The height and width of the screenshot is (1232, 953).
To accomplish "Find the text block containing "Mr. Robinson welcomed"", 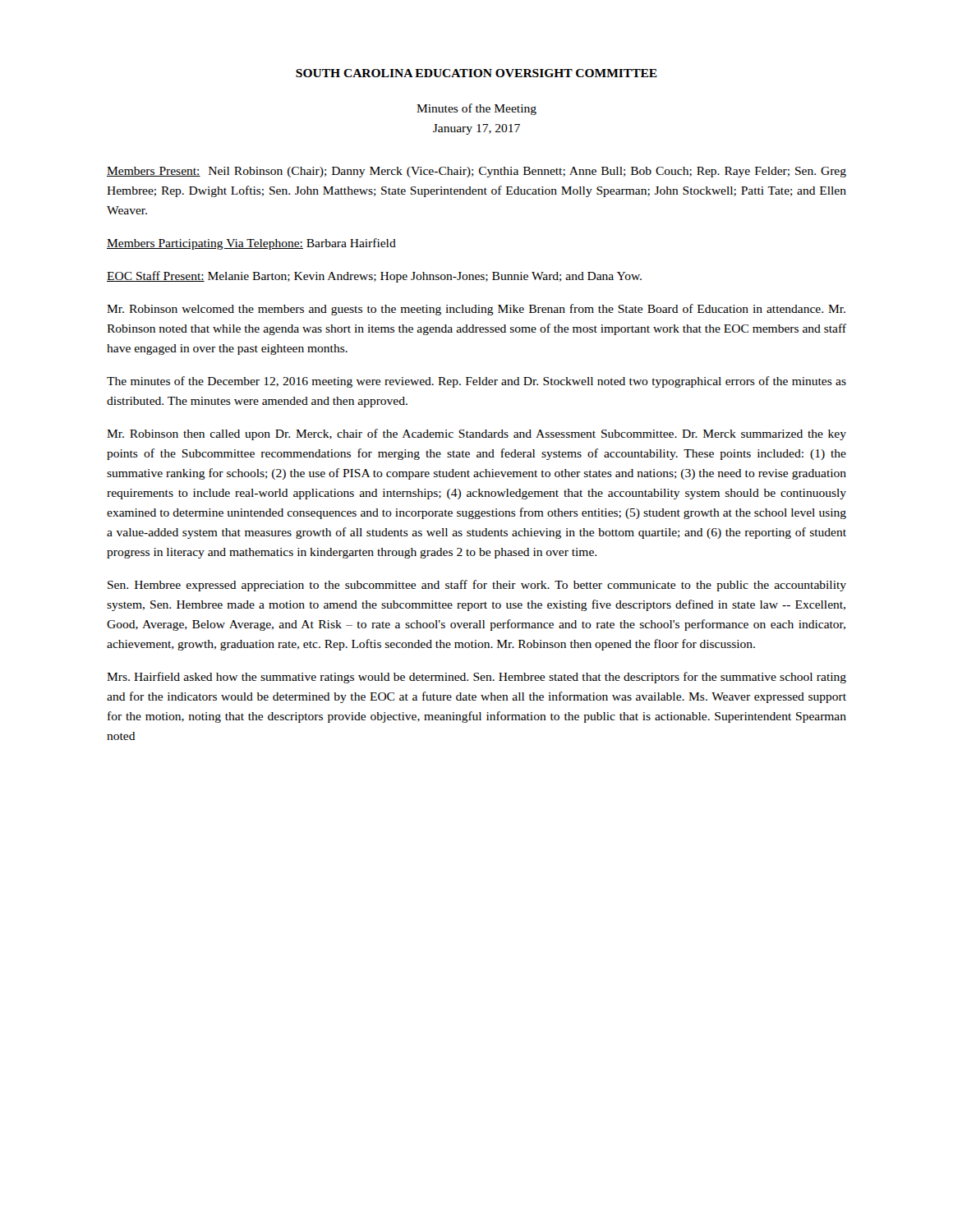I will [x=476, y=328].
